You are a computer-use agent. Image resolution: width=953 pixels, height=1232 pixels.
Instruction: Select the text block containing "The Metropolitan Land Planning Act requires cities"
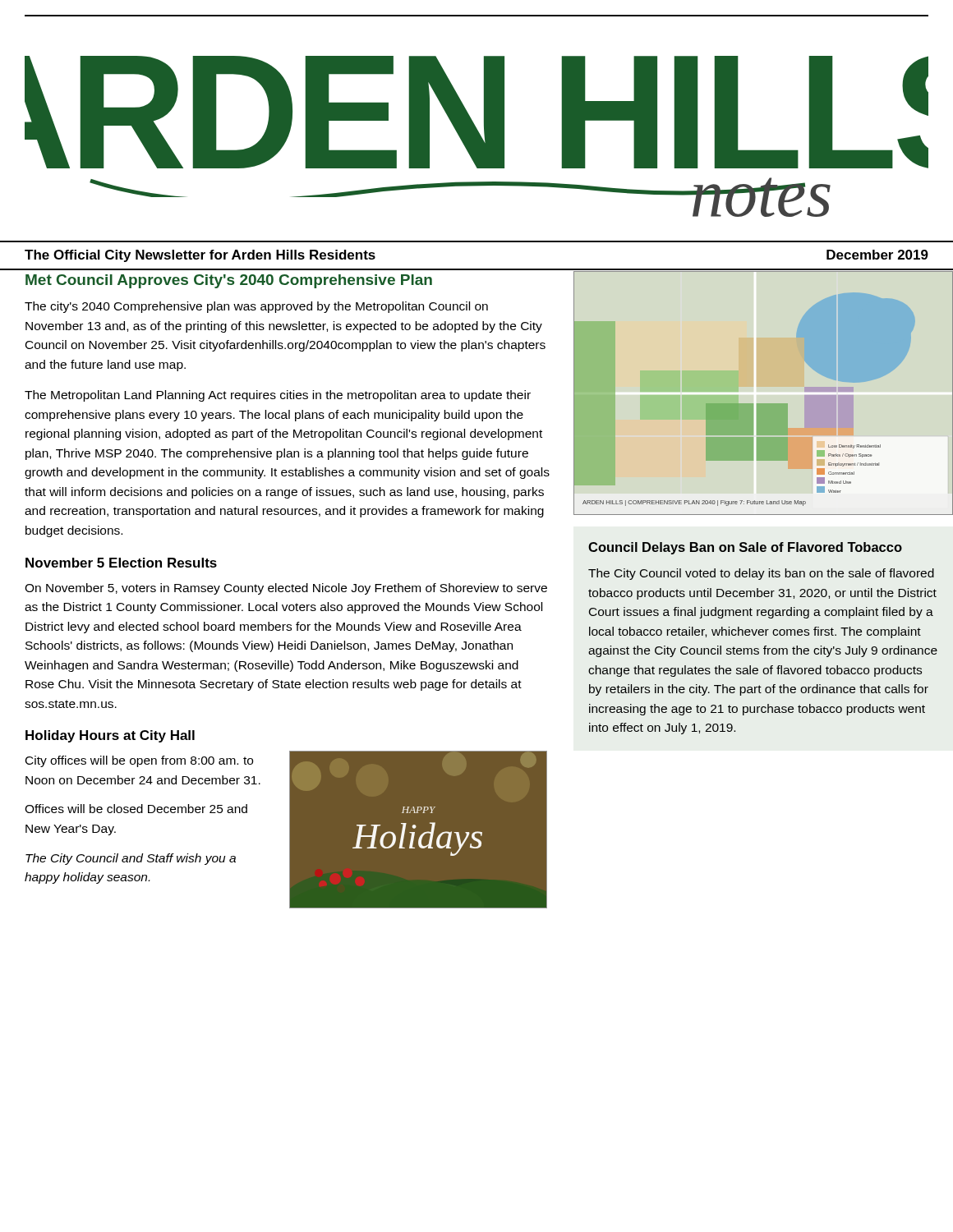(x=287, y=462)
